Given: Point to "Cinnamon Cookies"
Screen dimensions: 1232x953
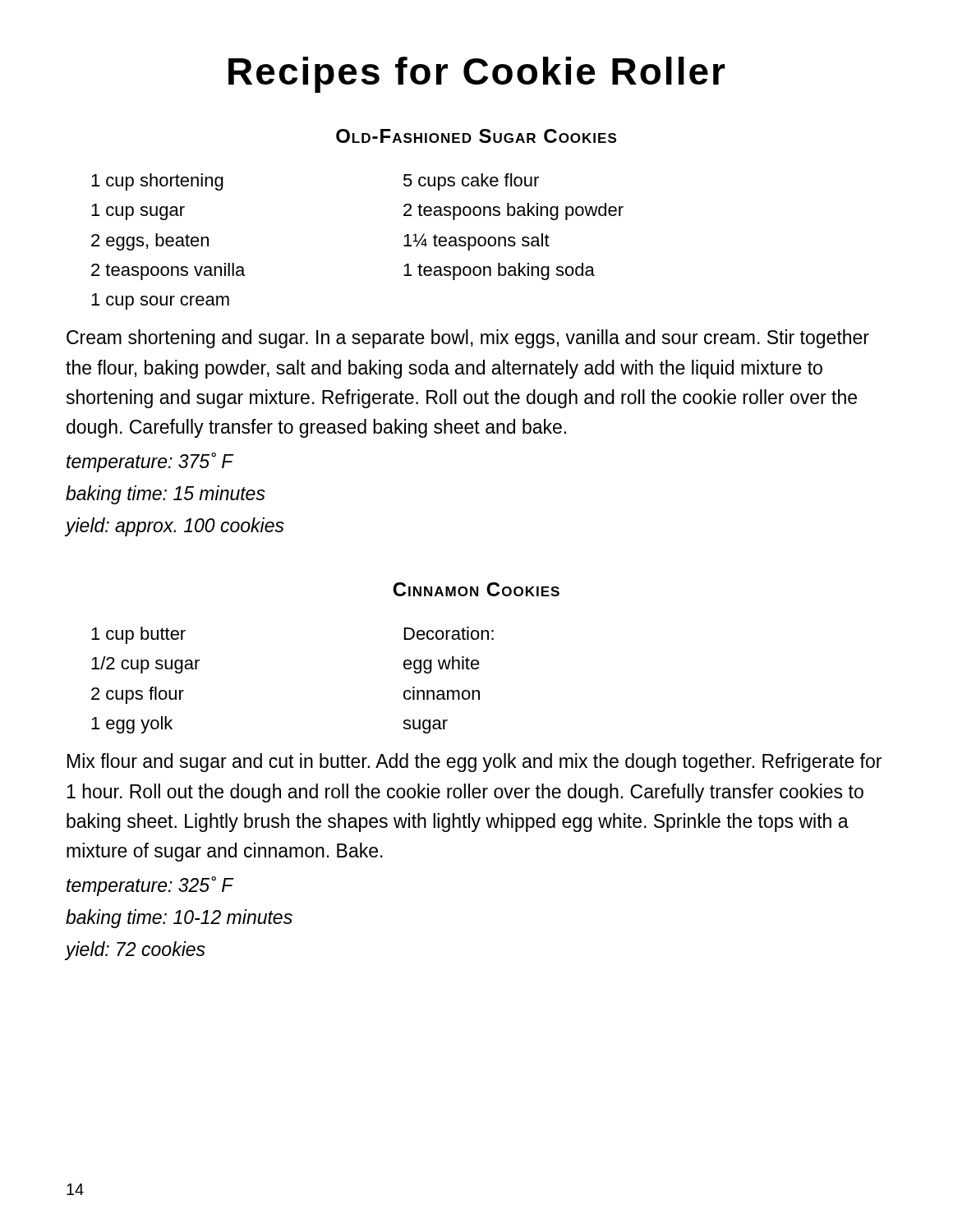Looking at the screenshot, I should 476,589.
